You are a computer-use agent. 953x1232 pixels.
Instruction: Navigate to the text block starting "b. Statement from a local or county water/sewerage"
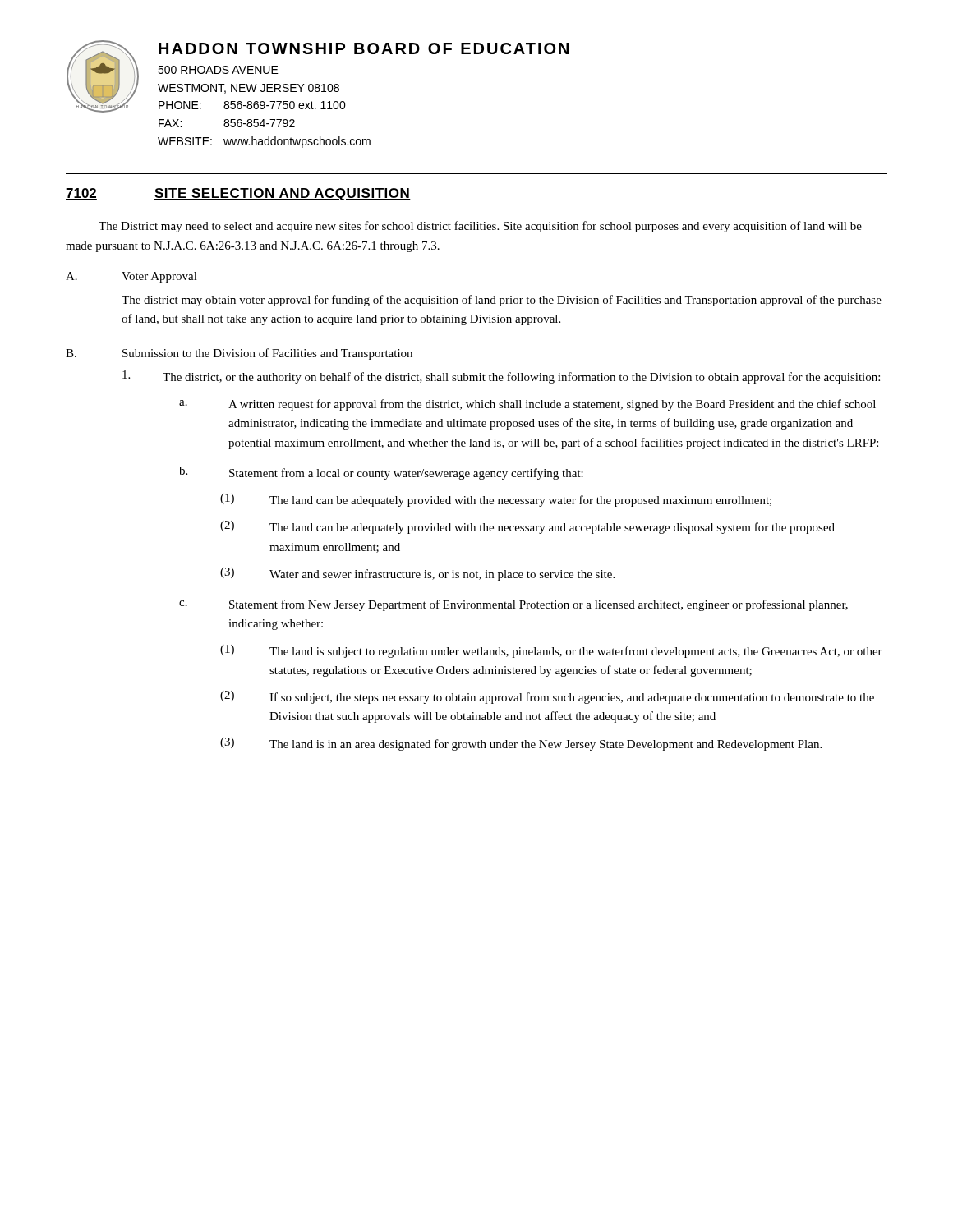pos(533,474)
